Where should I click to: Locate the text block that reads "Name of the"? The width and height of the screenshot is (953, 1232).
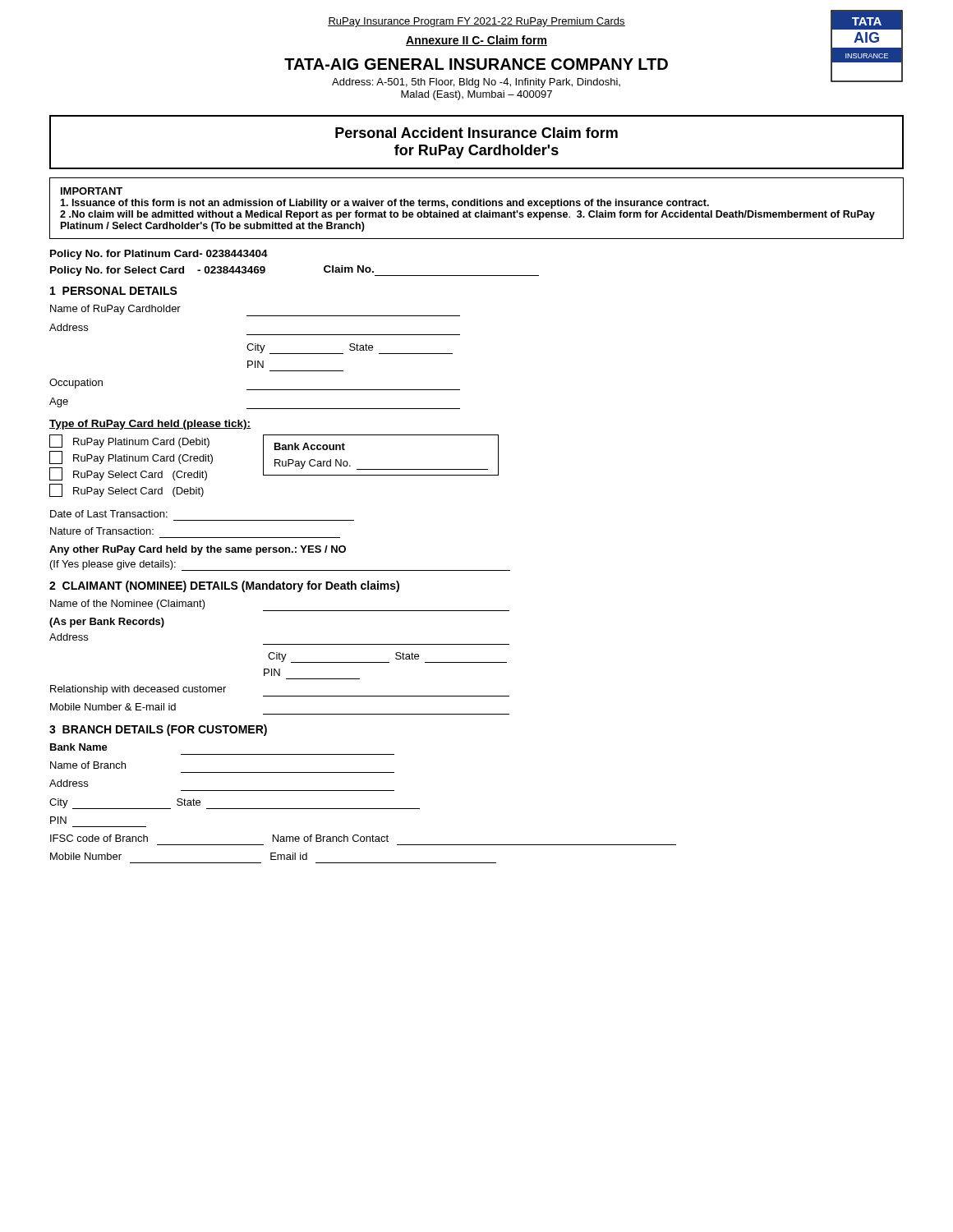point(476,656)
